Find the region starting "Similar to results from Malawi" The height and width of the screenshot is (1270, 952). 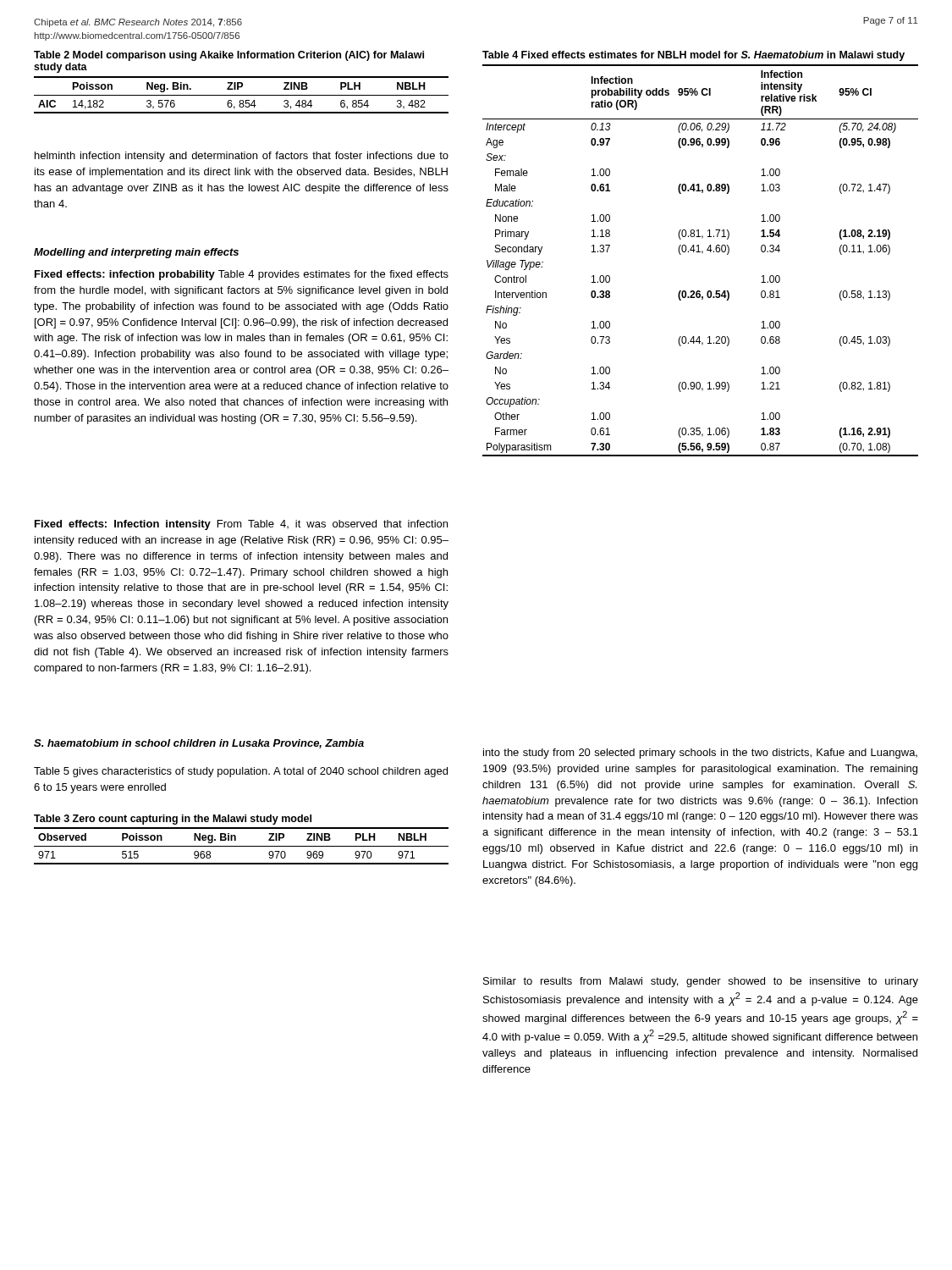(x=700, y=1025)
